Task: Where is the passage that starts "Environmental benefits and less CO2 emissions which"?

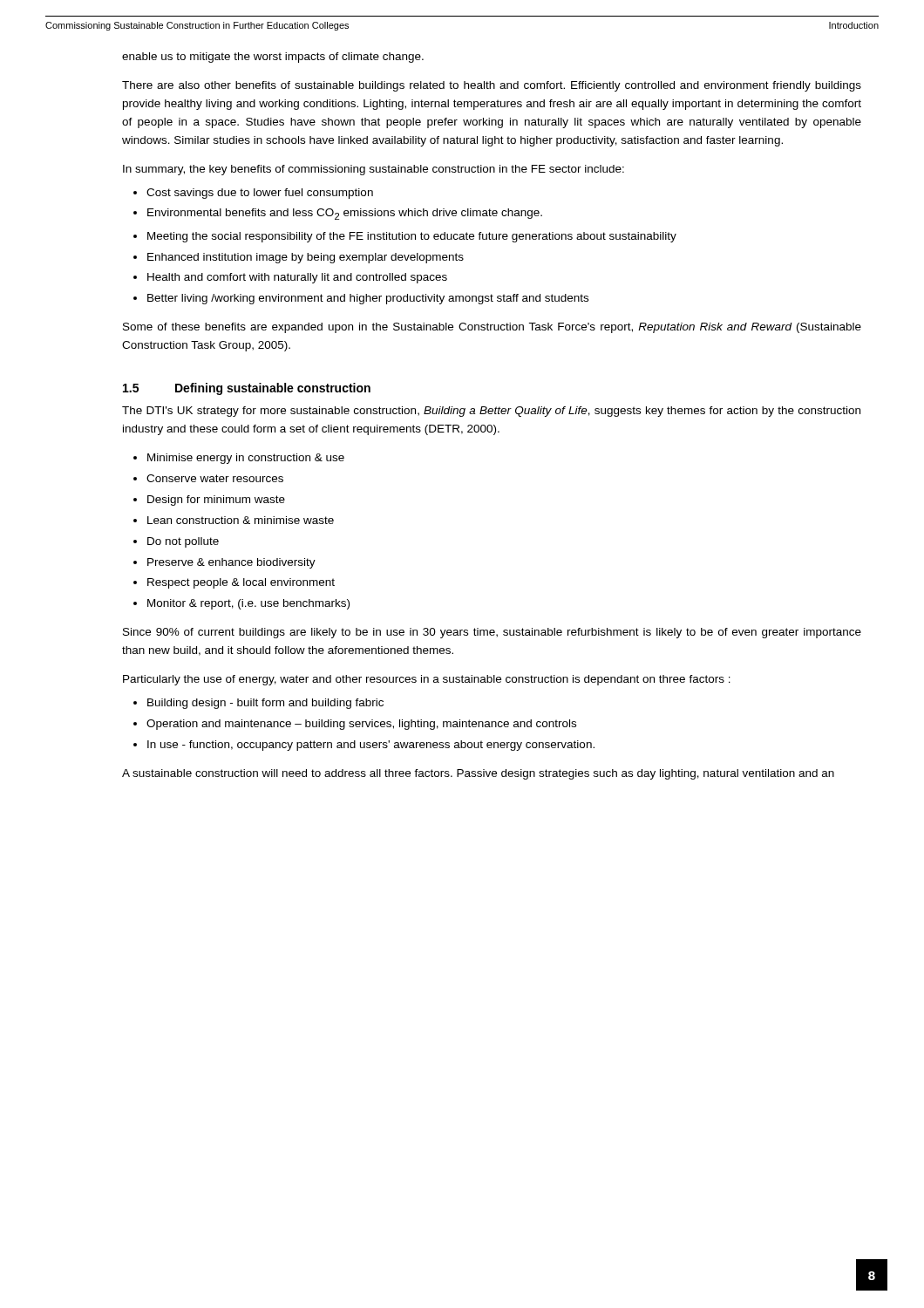Action: coord(345,214)
